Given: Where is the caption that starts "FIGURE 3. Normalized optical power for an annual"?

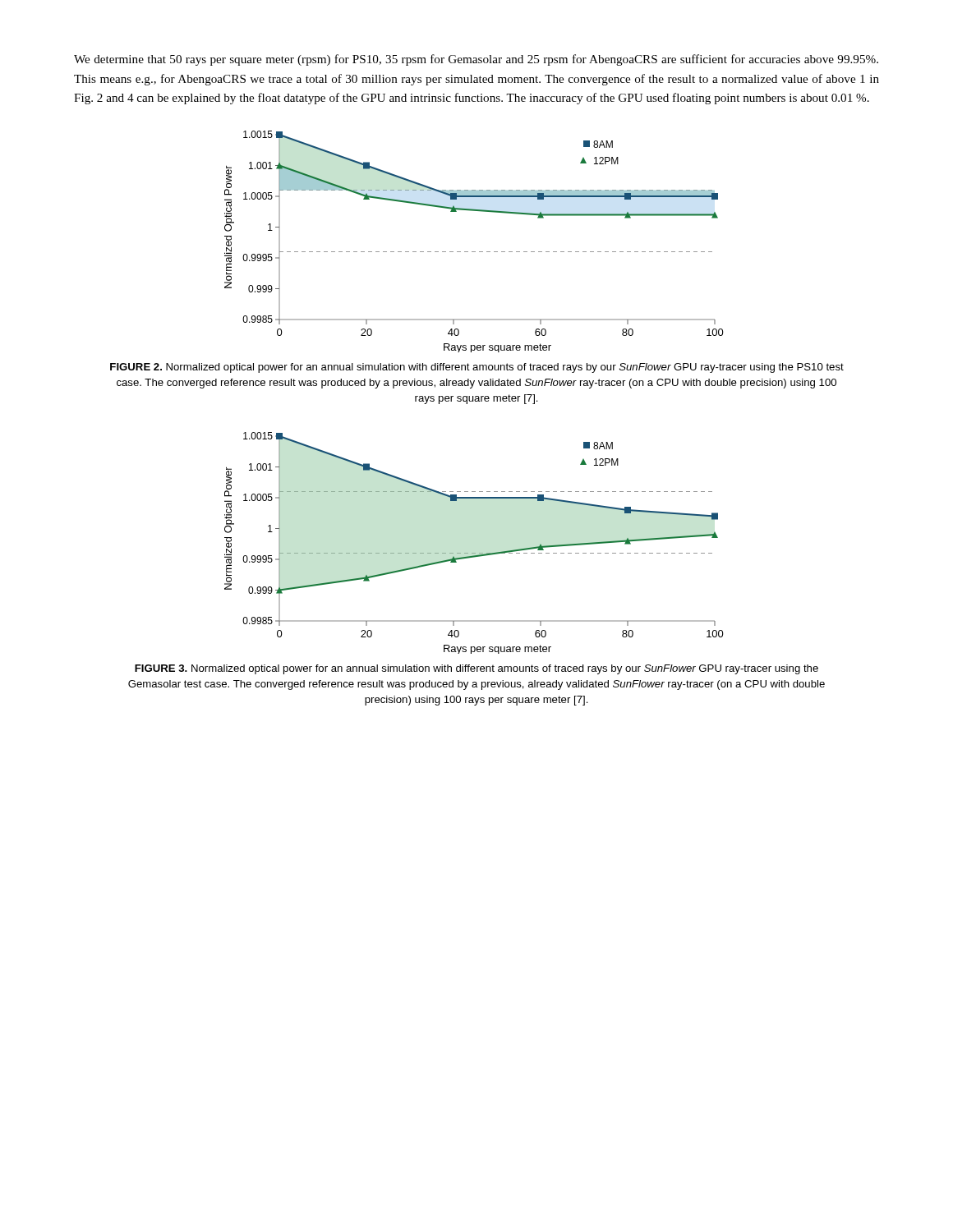Looking at the screenshot, I should (x=476, y=684).
